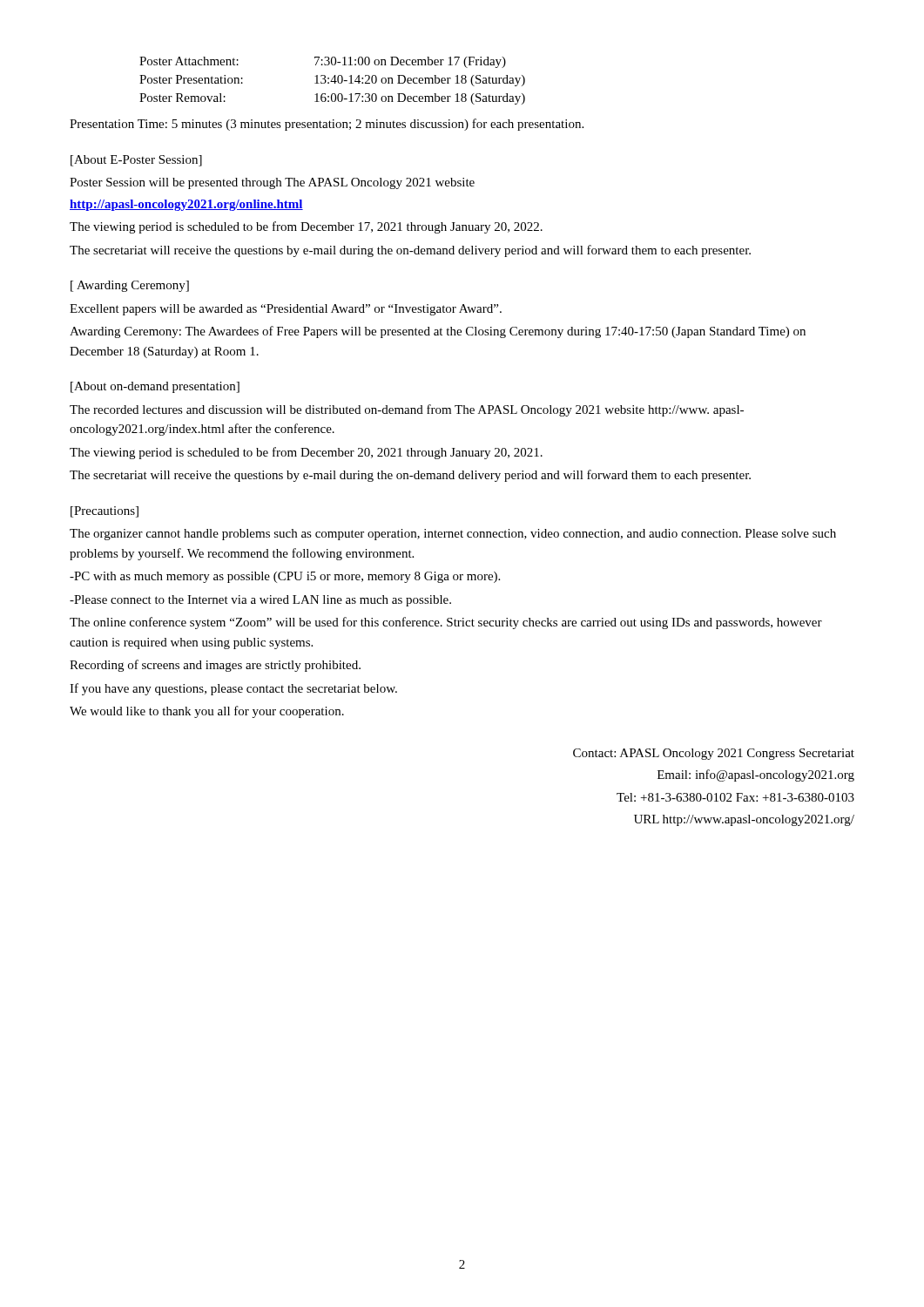The height and width of the screenshot is (1307, 924).
Task: Click on the text block starting "Contact: APASL Oncology 2021 Congress Secretariat Email: info@apasl-oncology2021.org"
Action: point(714,786)
